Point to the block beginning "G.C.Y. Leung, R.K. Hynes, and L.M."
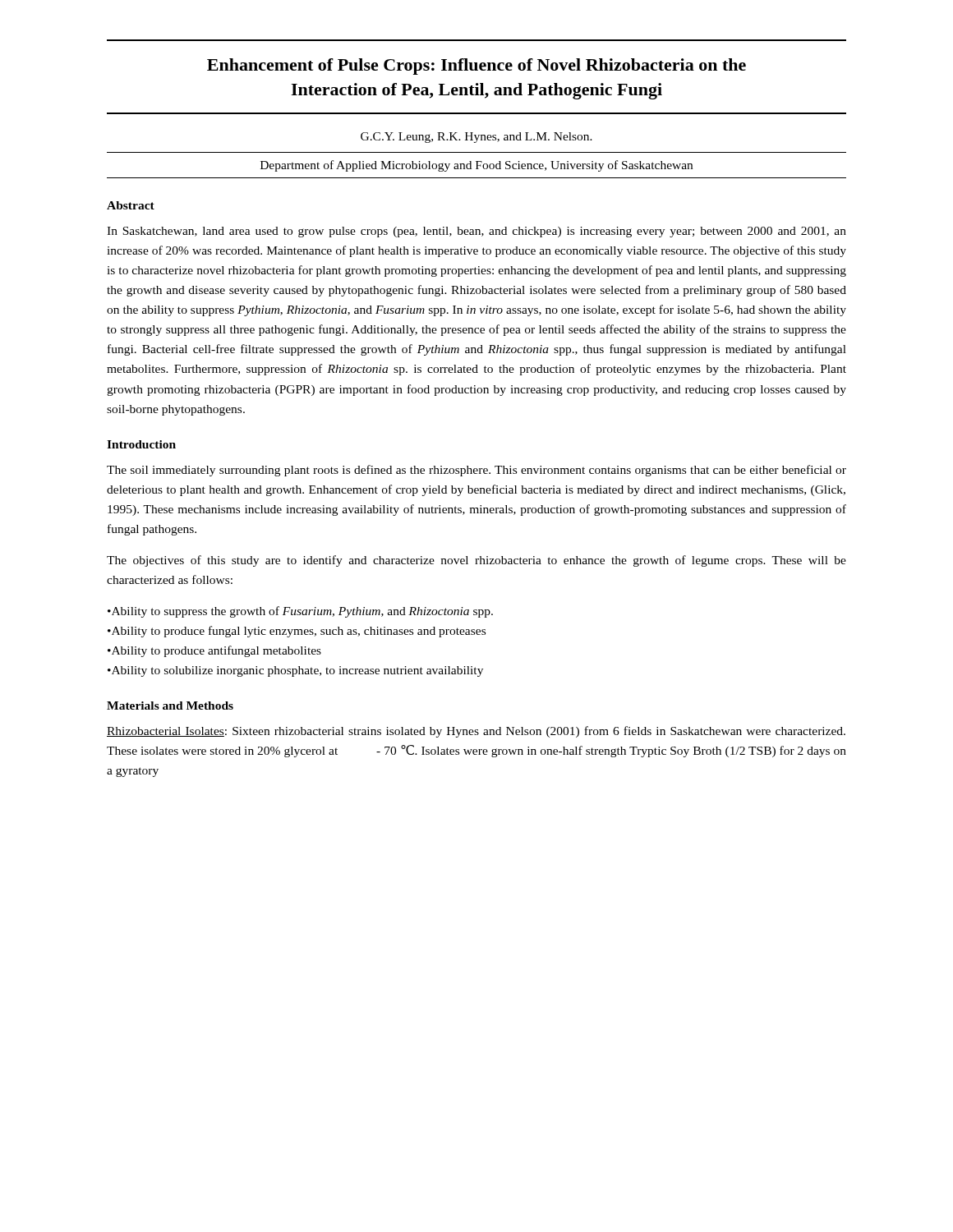The width and height of the screenshot is (953, 1232). (476, 136)
